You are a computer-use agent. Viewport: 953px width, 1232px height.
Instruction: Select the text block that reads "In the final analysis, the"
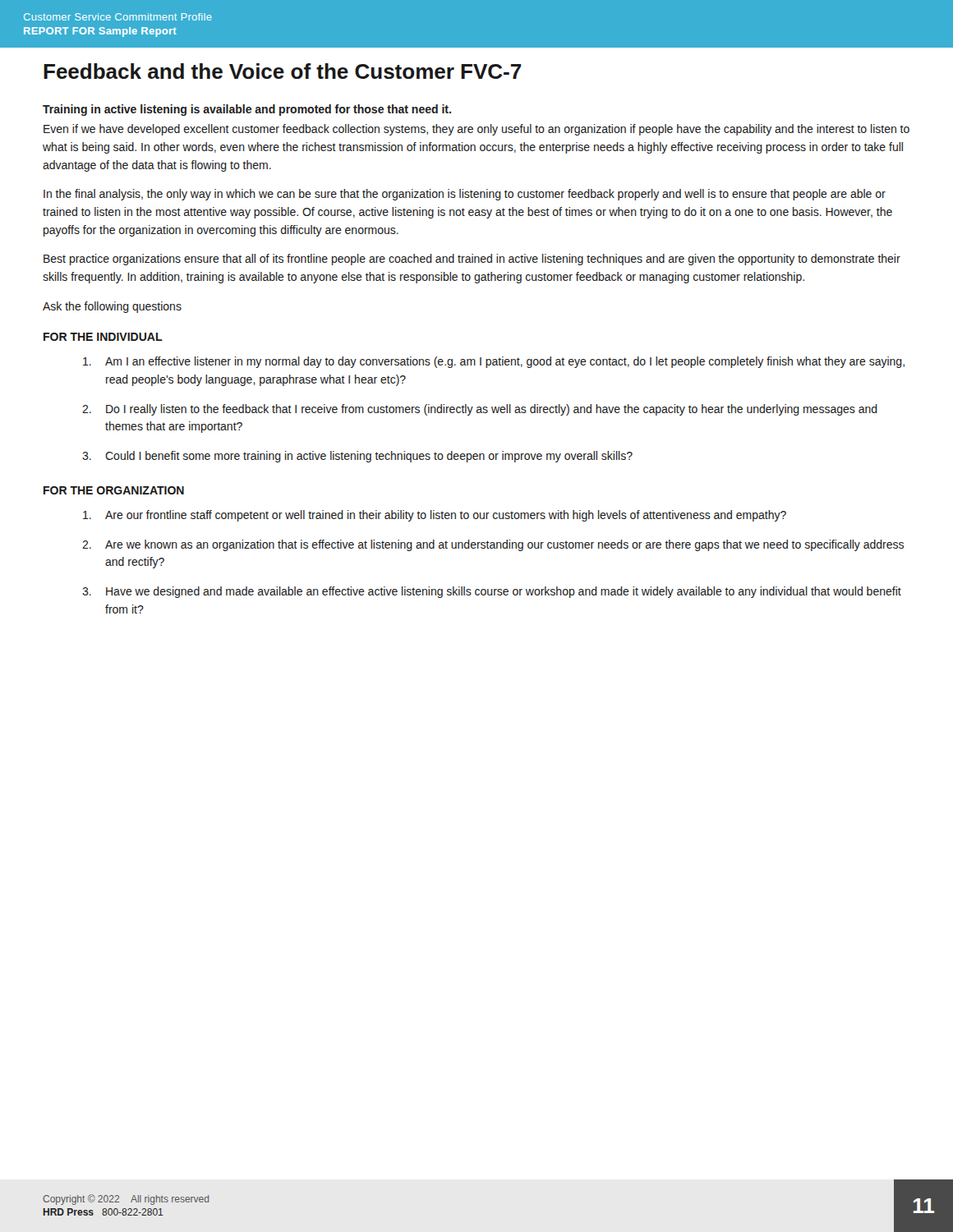click(468, 212)
